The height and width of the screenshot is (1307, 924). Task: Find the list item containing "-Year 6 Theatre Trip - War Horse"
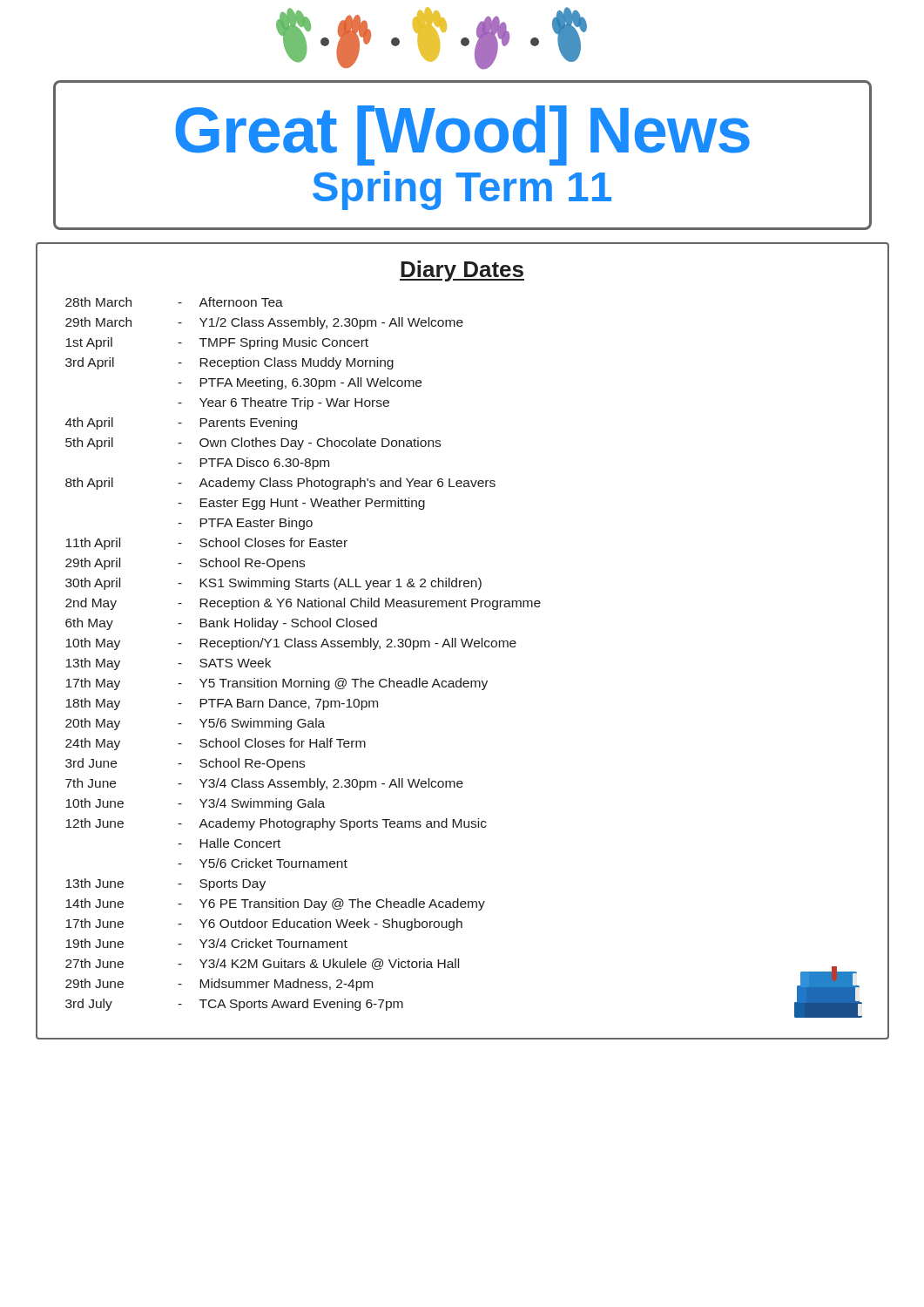283,403
